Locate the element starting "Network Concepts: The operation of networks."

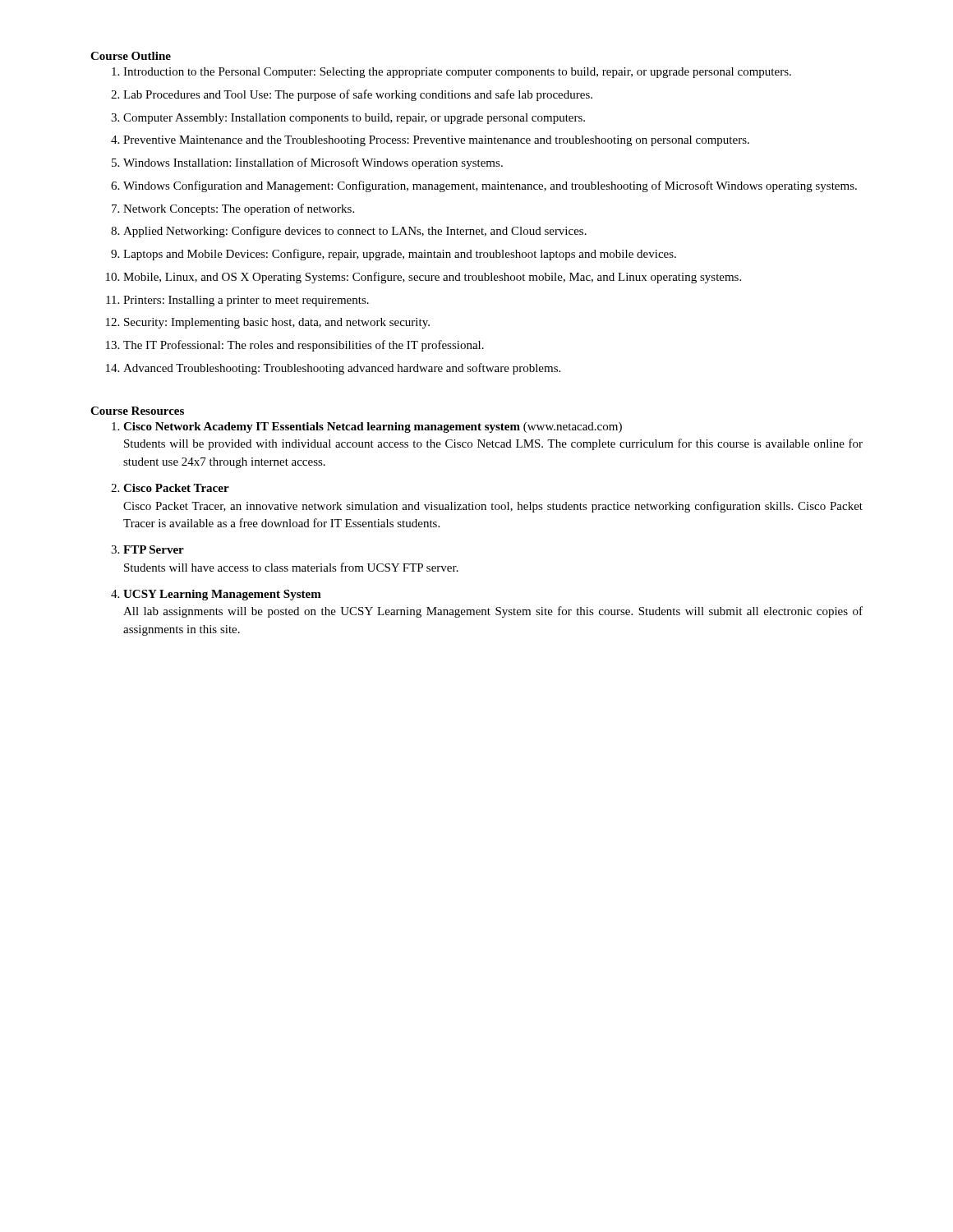pos(239,209)
